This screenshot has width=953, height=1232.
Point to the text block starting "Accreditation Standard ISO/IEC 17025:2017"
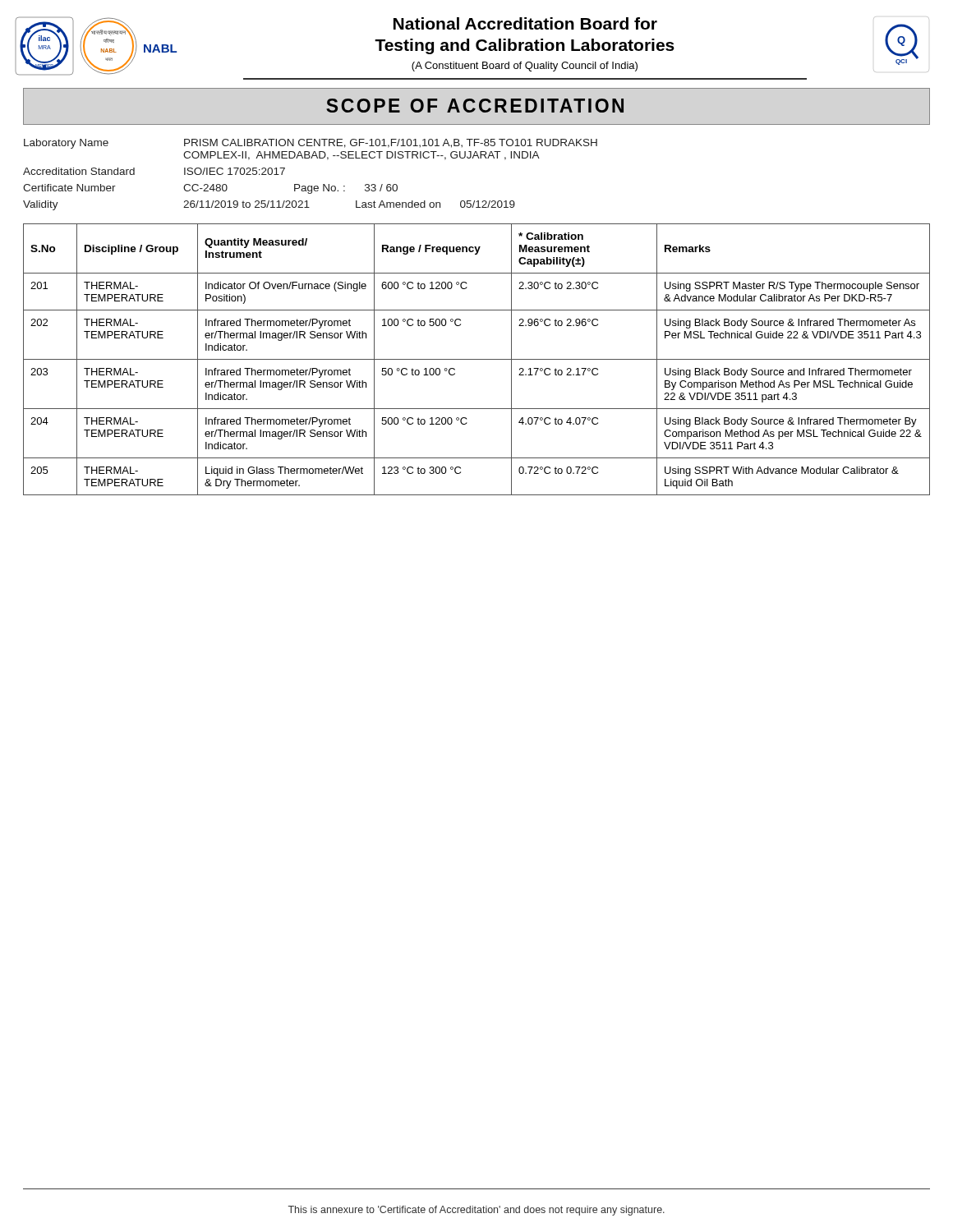[x=77, y=170]
